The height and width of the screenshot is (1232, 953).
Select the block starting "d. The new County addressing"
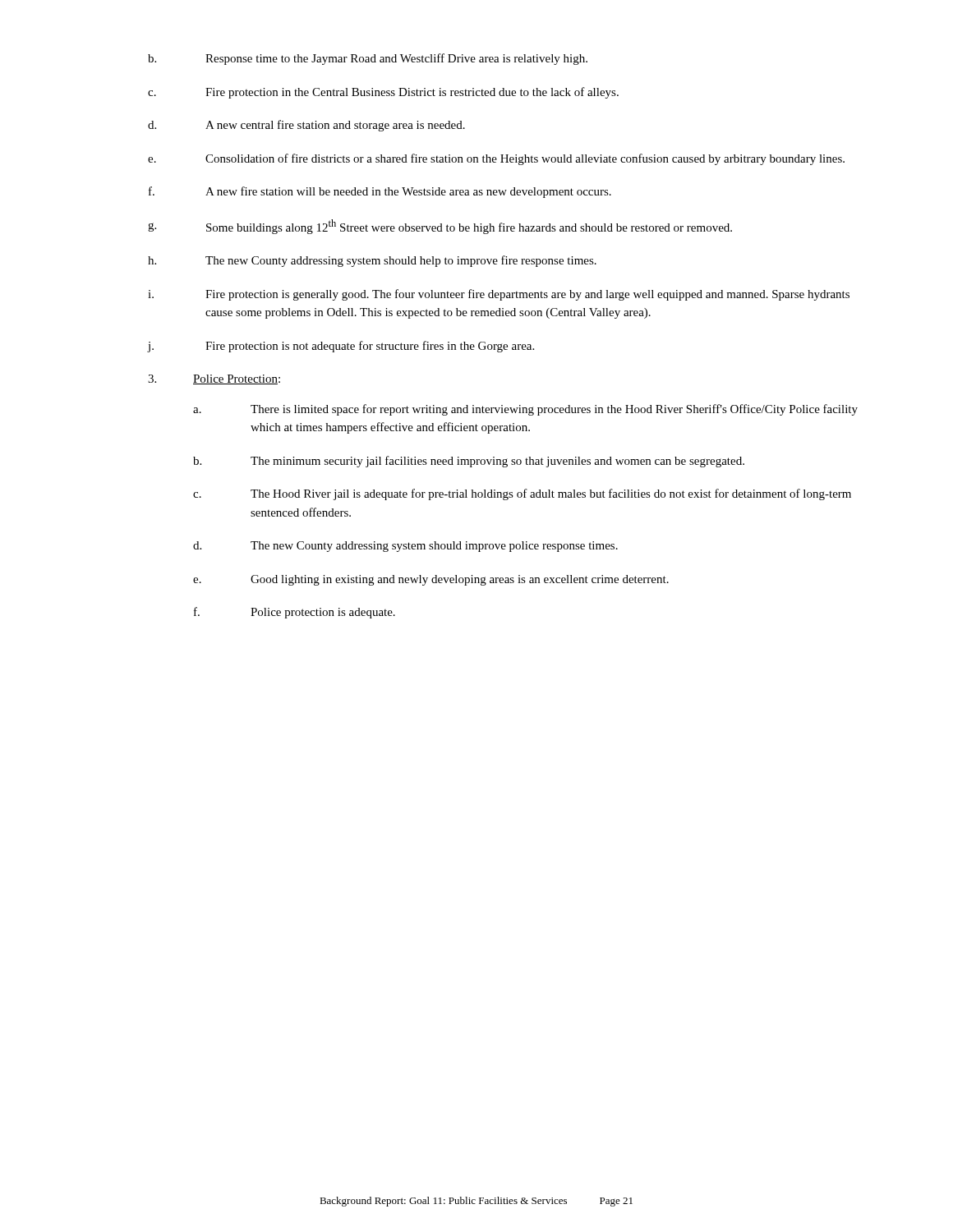pos(532,546)
